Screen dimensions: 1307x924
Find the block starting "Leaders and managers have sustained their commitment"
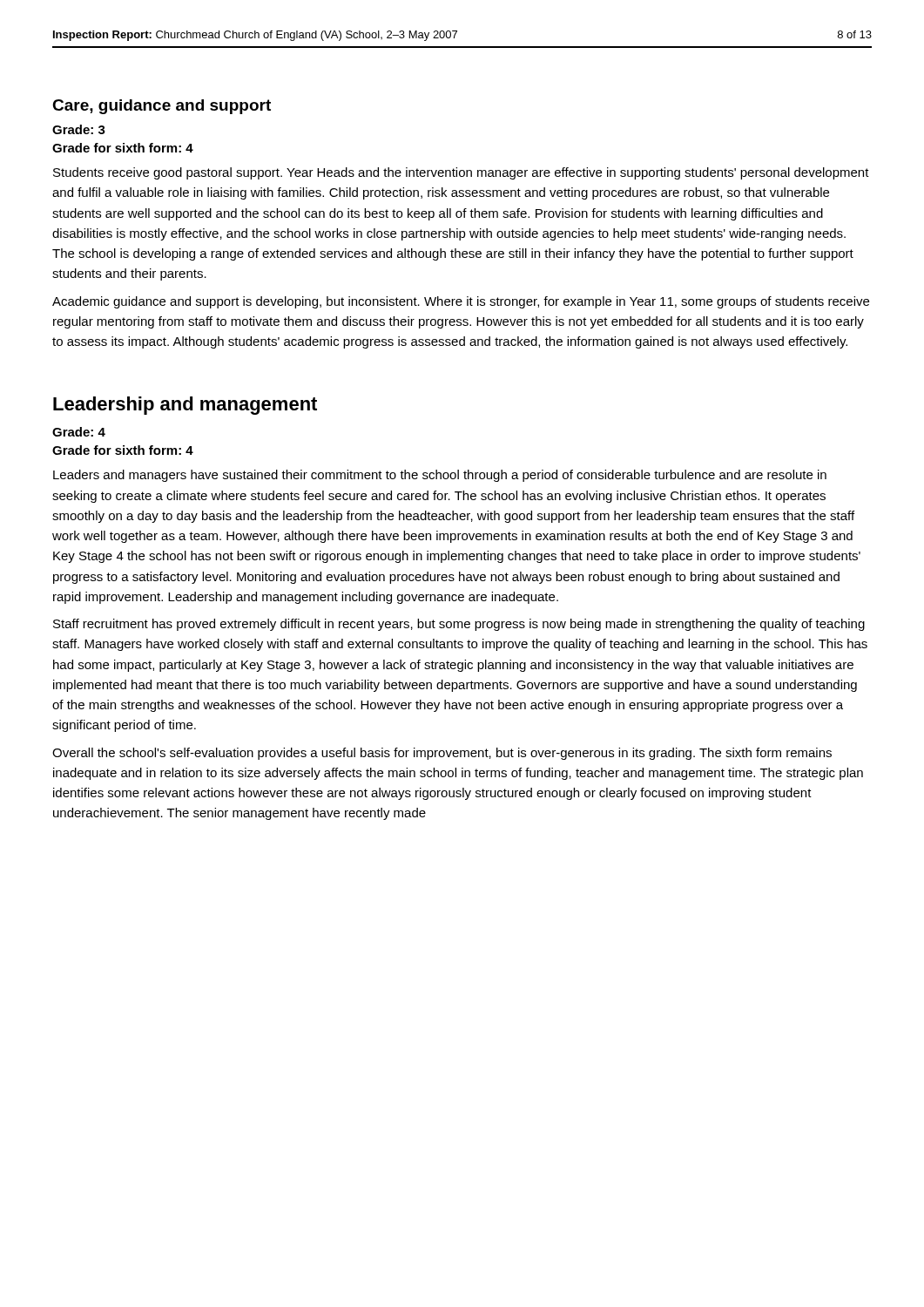coord(462,536)
